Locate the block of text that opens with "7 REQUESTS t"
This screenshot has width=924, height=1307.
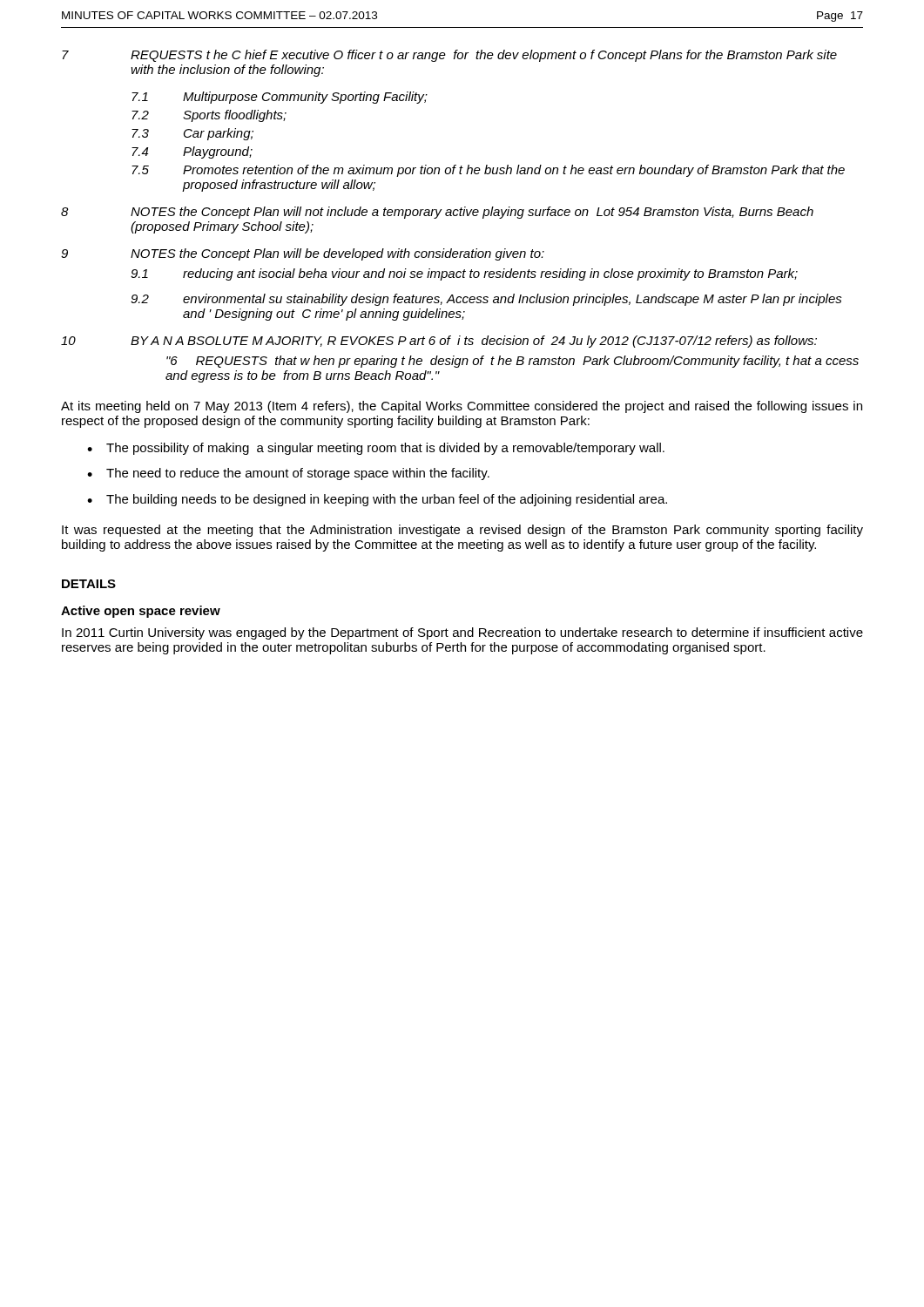click(462, 62)
